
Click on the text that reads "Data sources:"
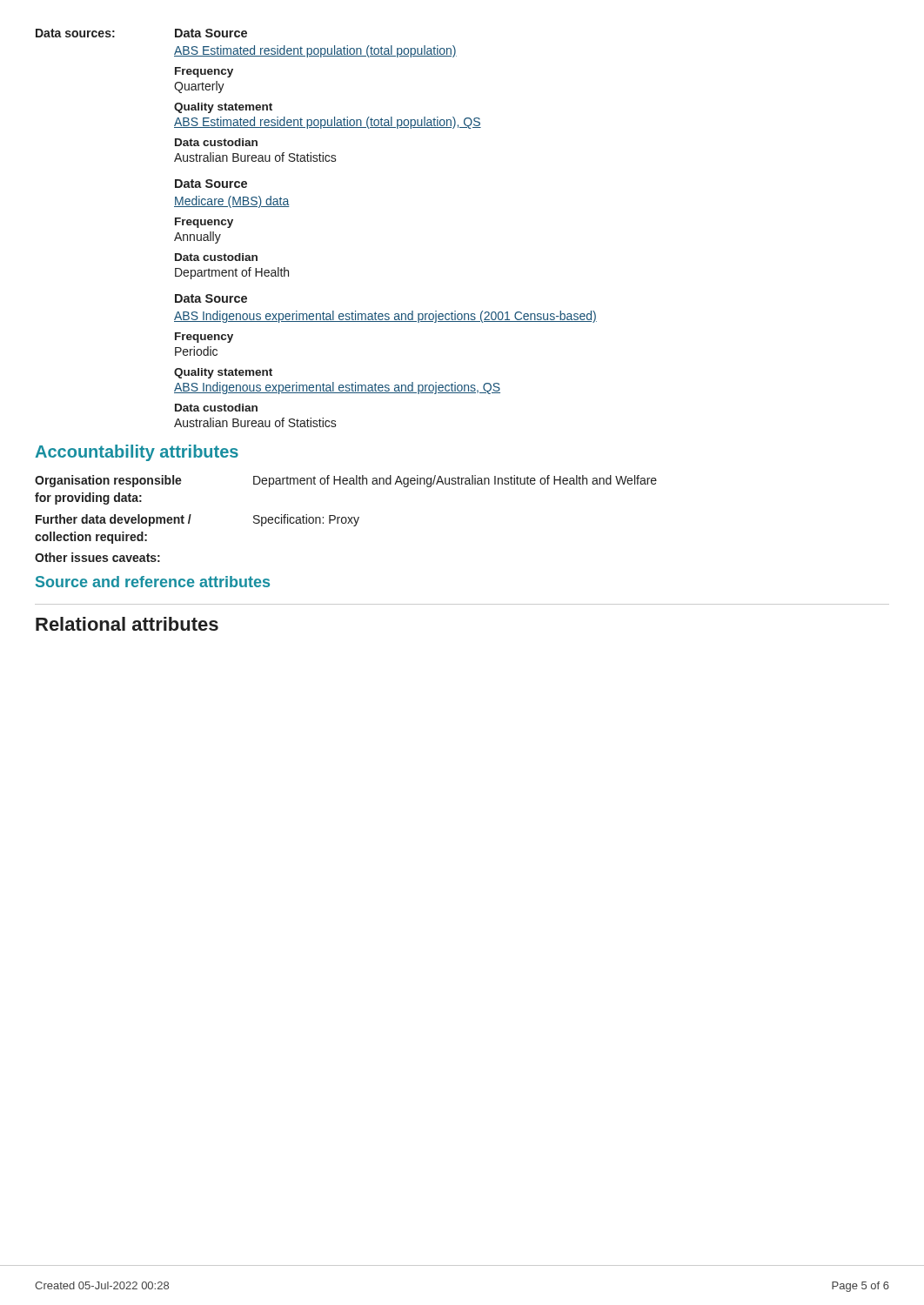coord(75,33)
